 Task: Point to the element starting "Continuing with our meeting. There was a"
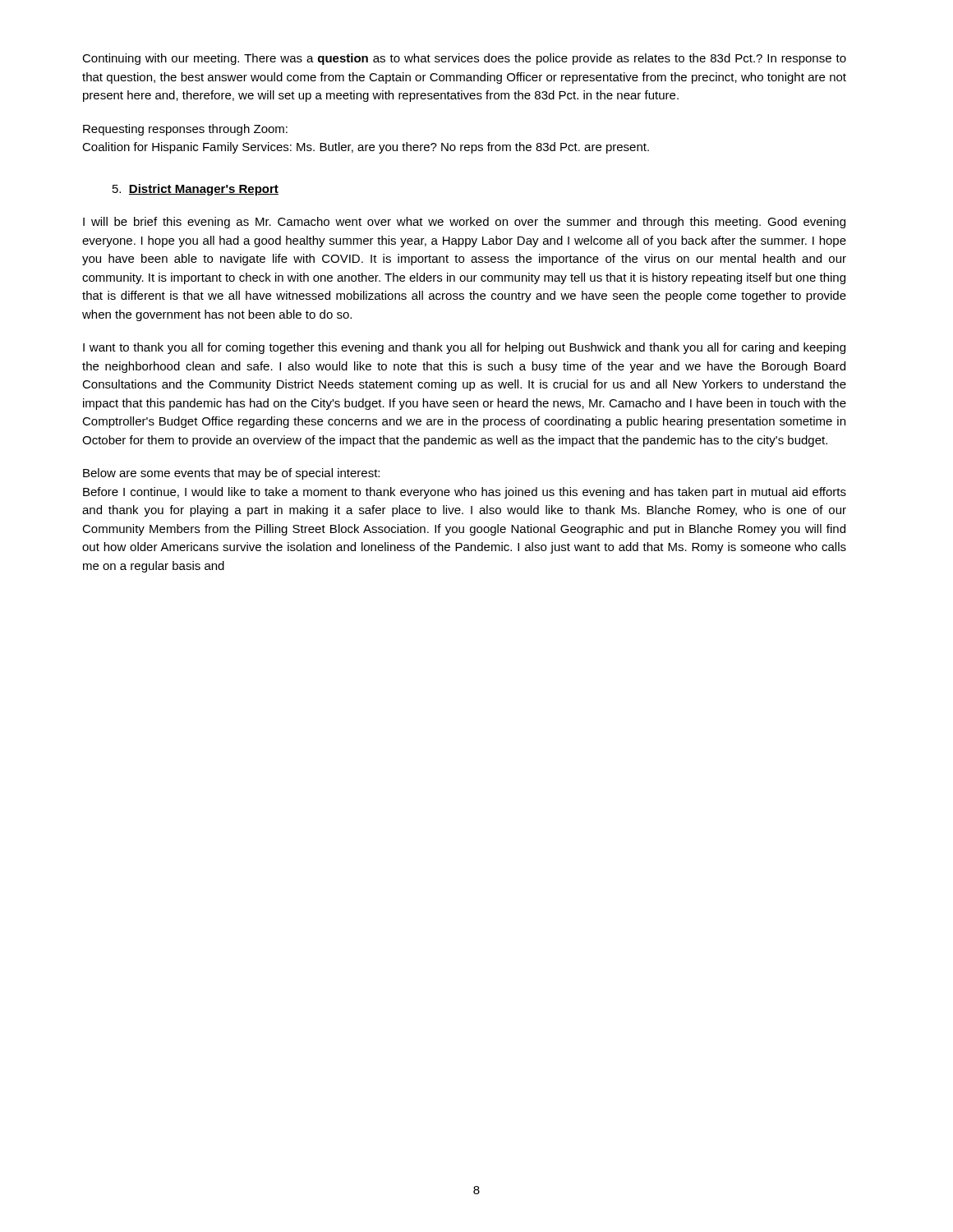(x=464, y=76)
